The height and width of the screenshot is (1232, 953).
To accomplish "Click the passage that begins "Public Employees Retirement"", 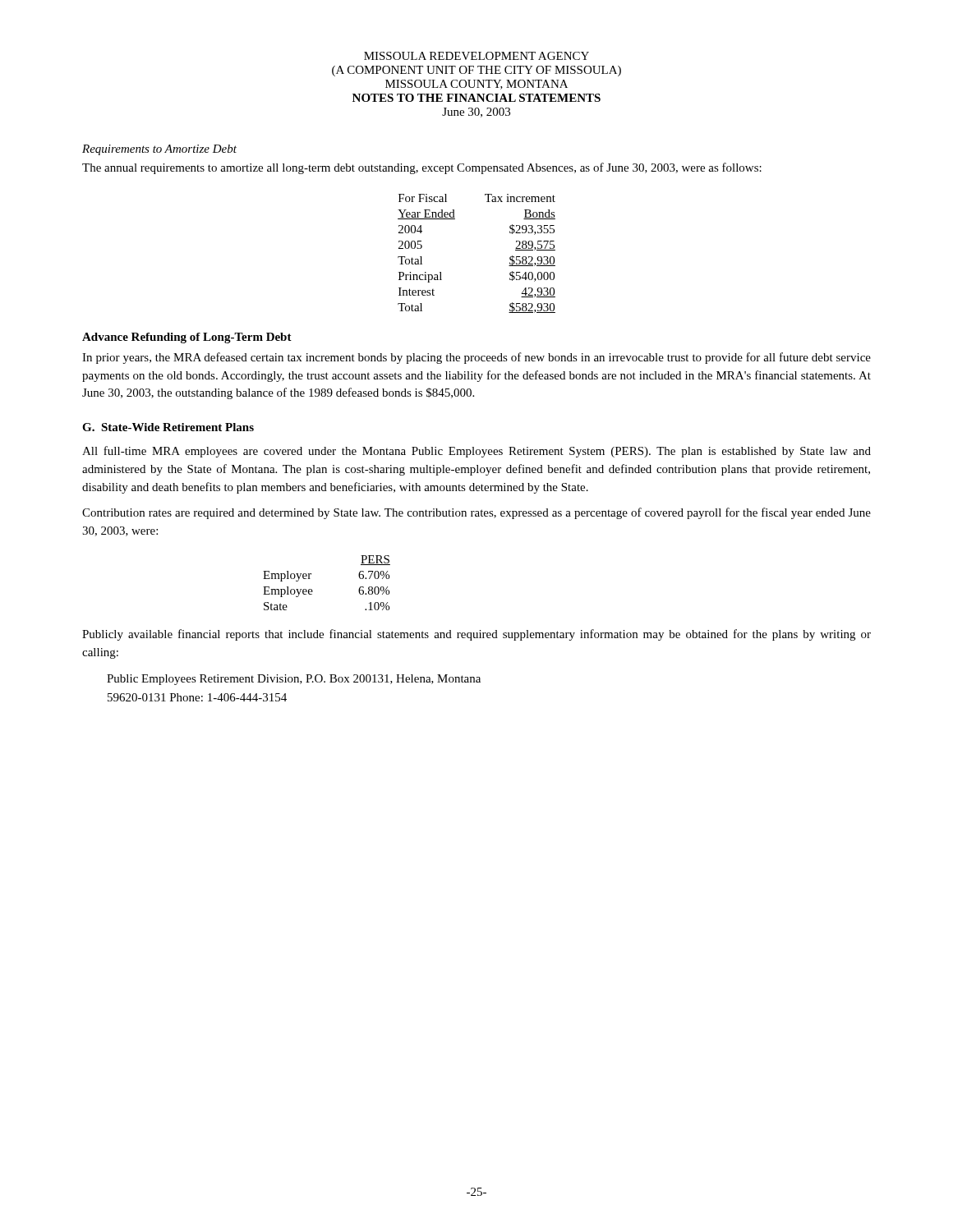I will 294,688.
